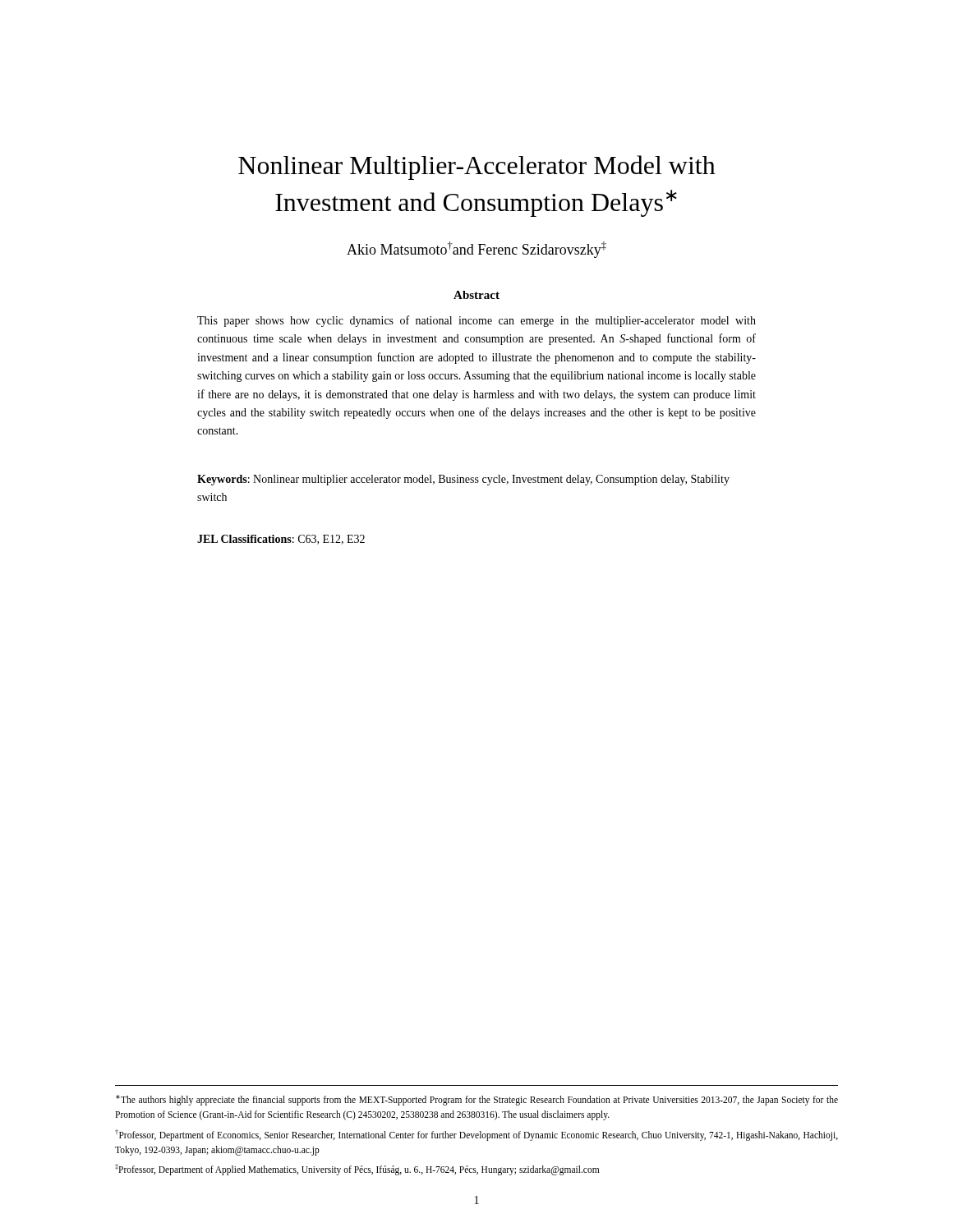Image resolution: width=953 pixels, height=1232 pixels.
Task: Select the passage starting "‡Professor, Department of"
Action: click(x=357, y=1169)
